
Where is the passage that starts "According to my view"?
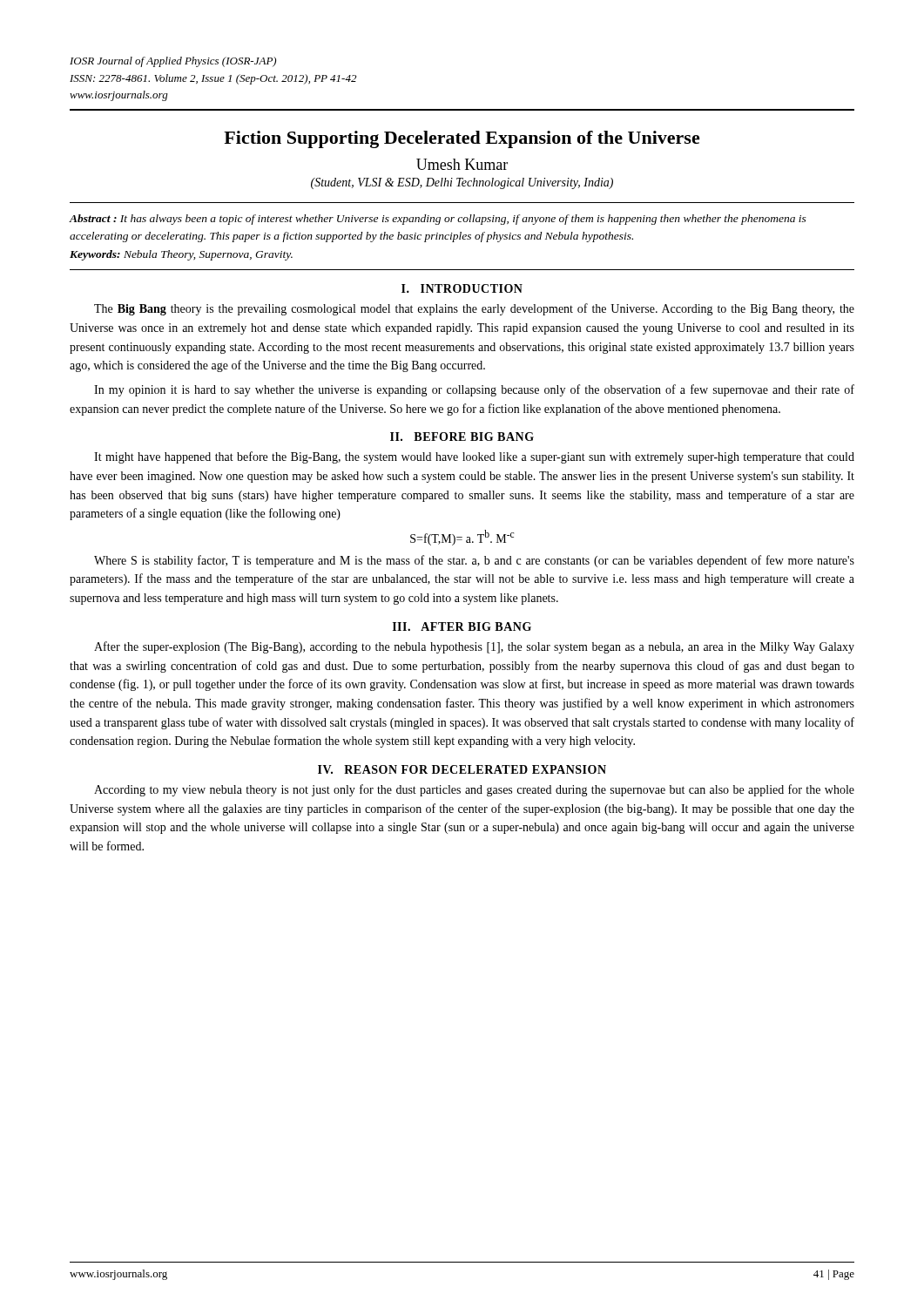coord(462,819)
